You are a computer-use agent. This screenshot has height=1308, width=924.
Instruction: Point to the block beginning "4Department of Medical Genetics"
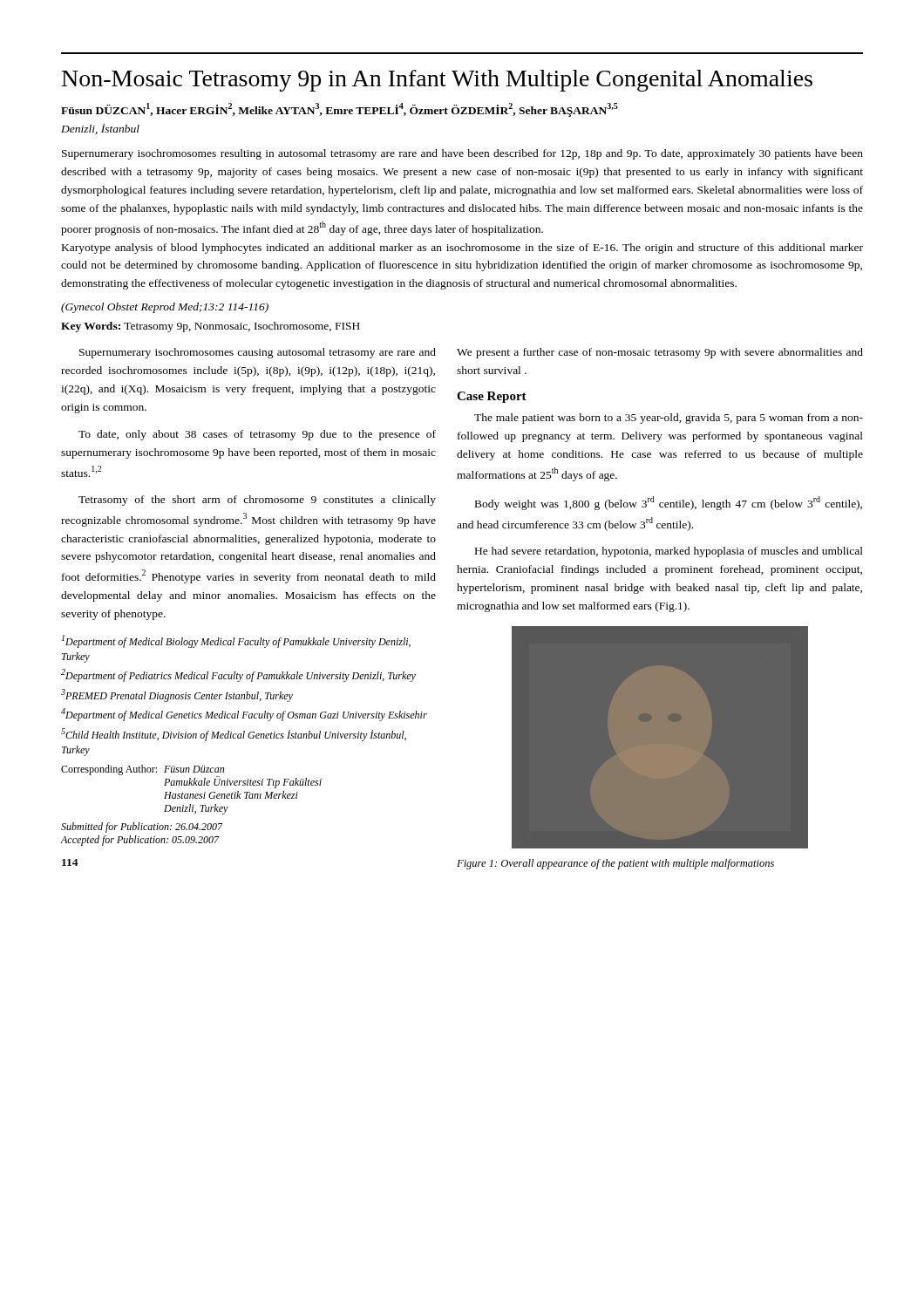pyautogui.click(x=244, y=714)
